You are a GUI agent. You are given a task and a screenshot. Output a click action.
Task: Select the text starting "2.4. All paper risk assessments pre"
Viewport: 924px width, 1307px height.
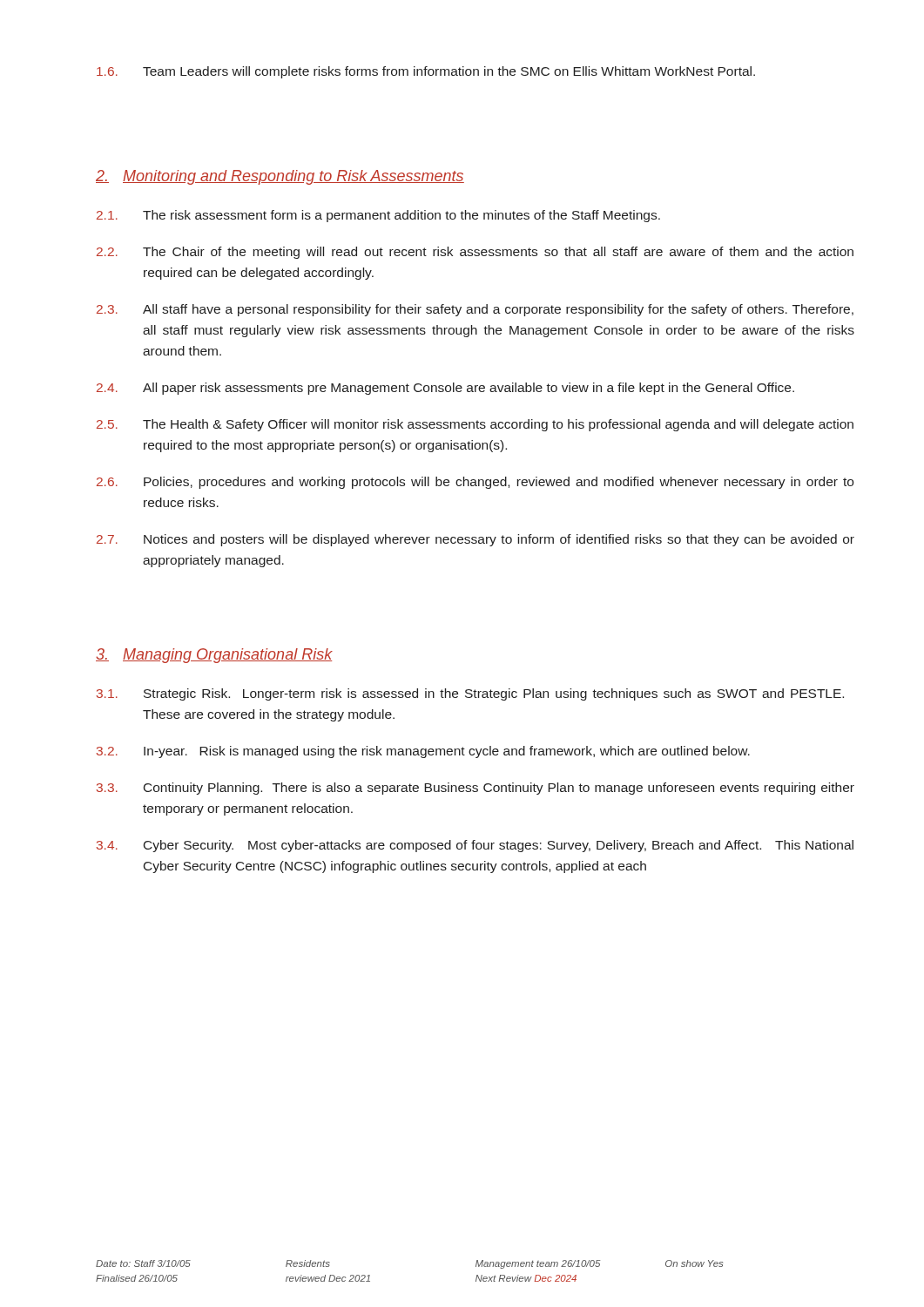475,388
